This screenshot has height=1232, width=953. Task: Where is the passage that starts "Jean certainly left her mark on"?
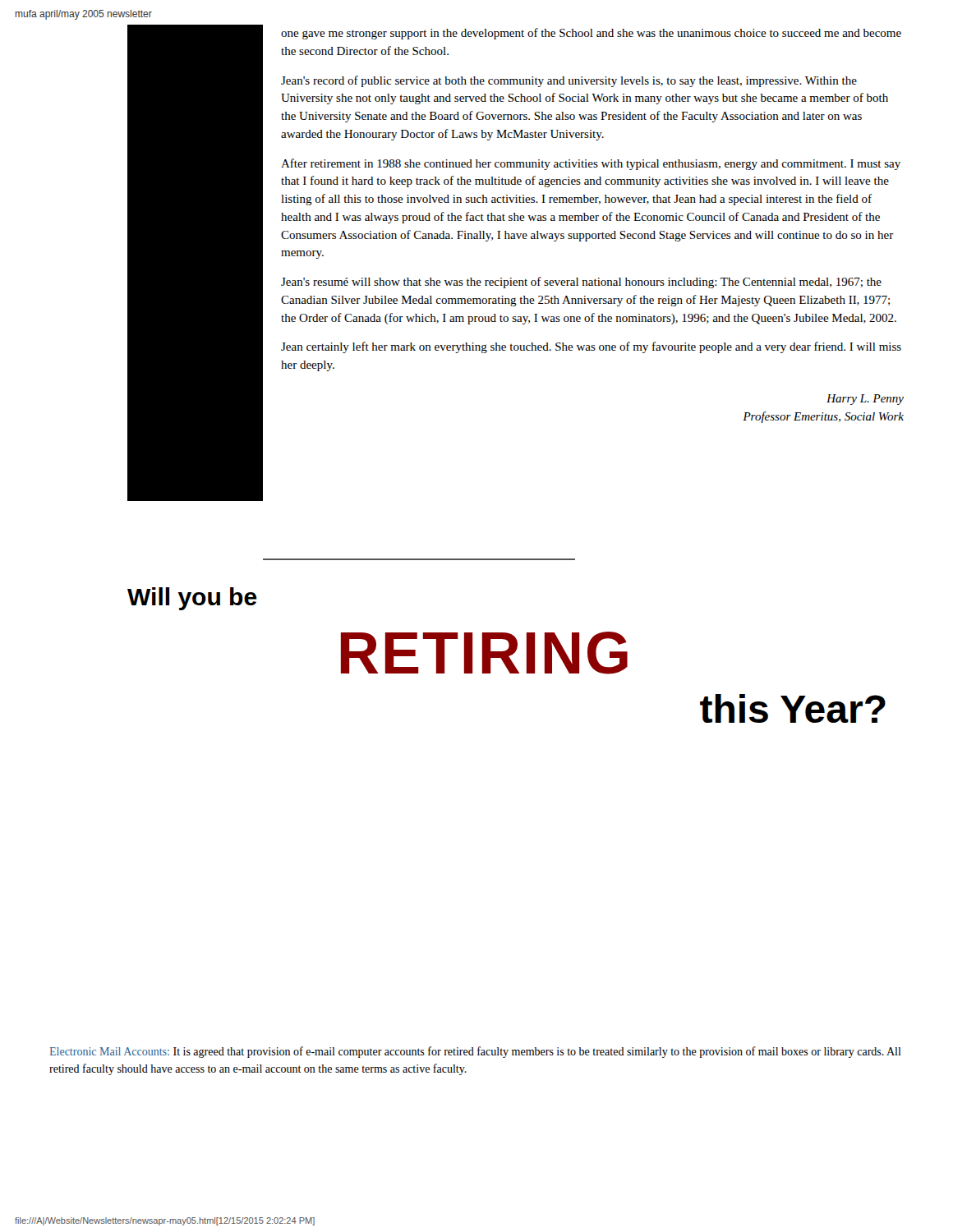[x=591, y=356]
